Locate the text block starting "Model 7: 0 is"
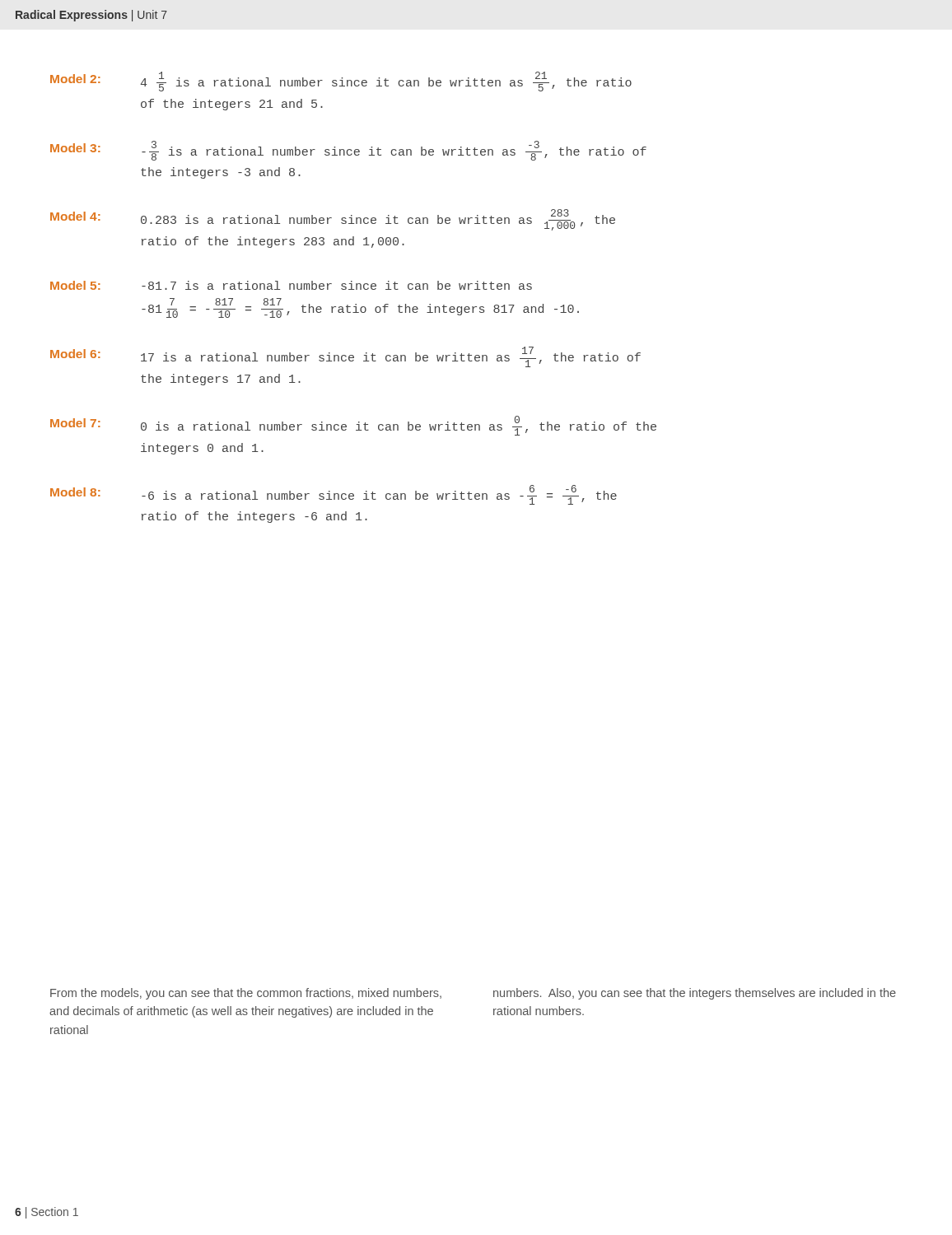 click(x=476, y=437)
